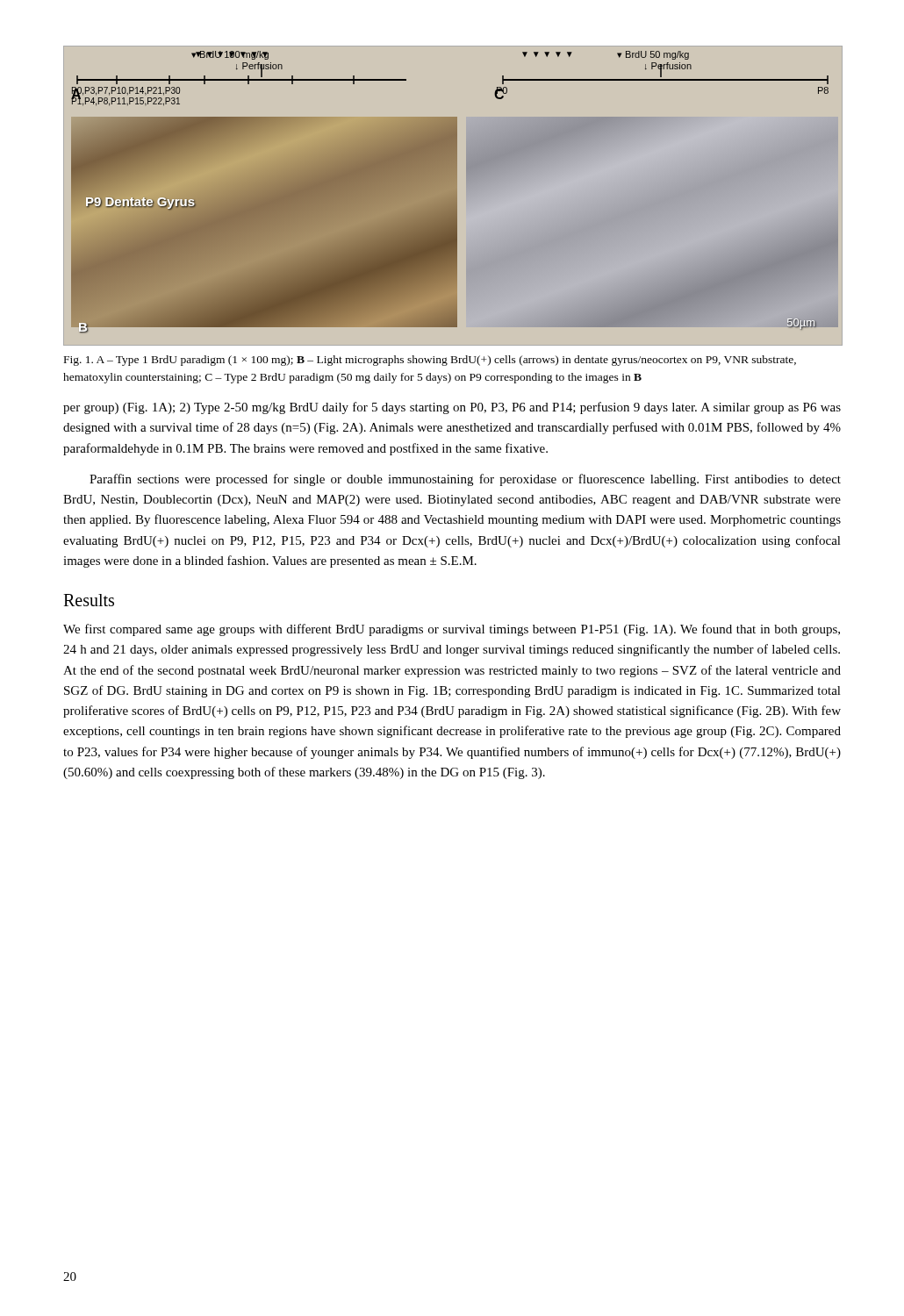Locate the caption containing "Fig. 1. A – Type"
The height and width of the screenshot is (1316, 904).
[430, 368]
